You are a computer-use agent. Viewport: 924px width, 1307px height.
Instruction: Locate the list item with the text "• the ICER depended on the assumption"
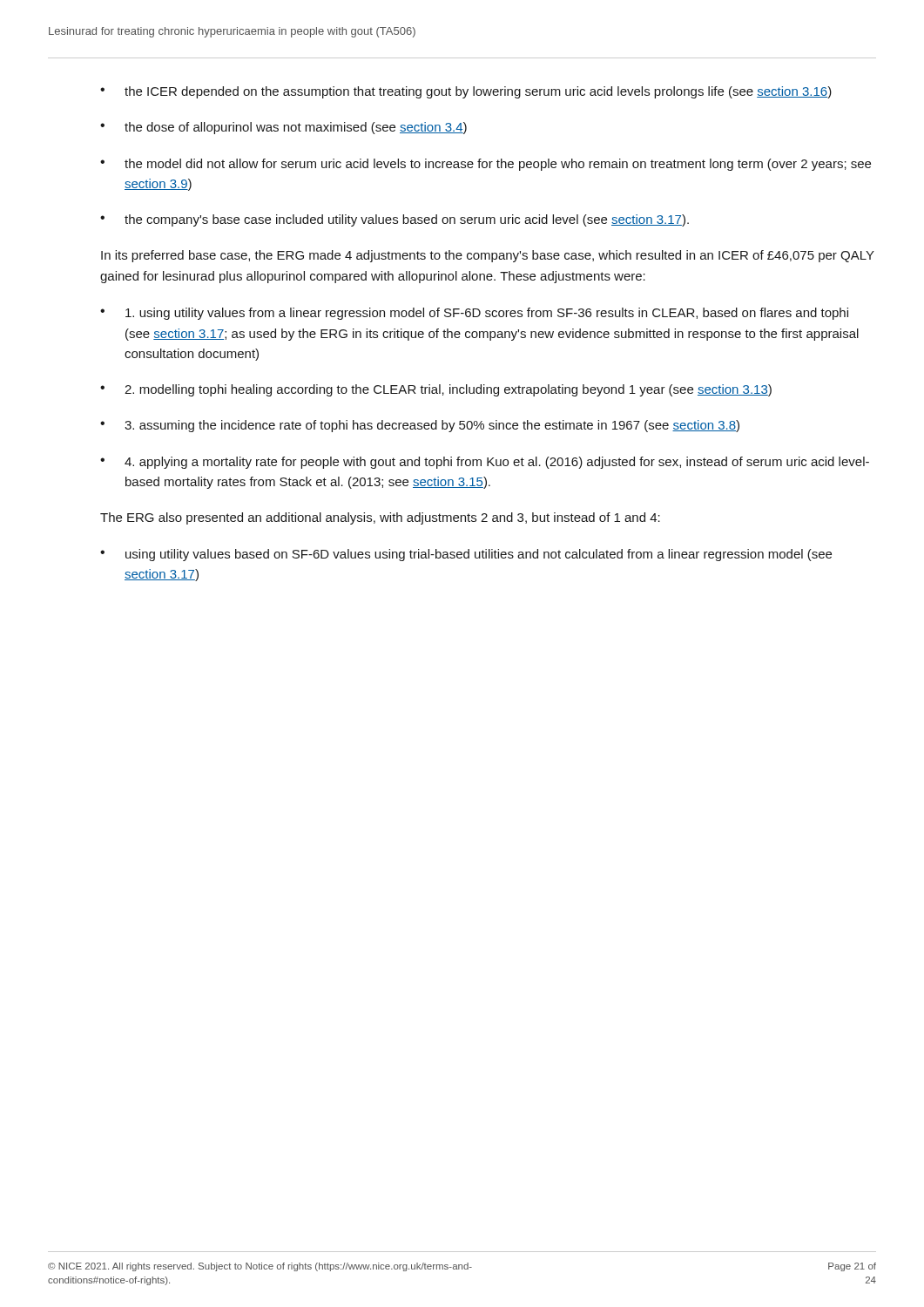point(488,91)
